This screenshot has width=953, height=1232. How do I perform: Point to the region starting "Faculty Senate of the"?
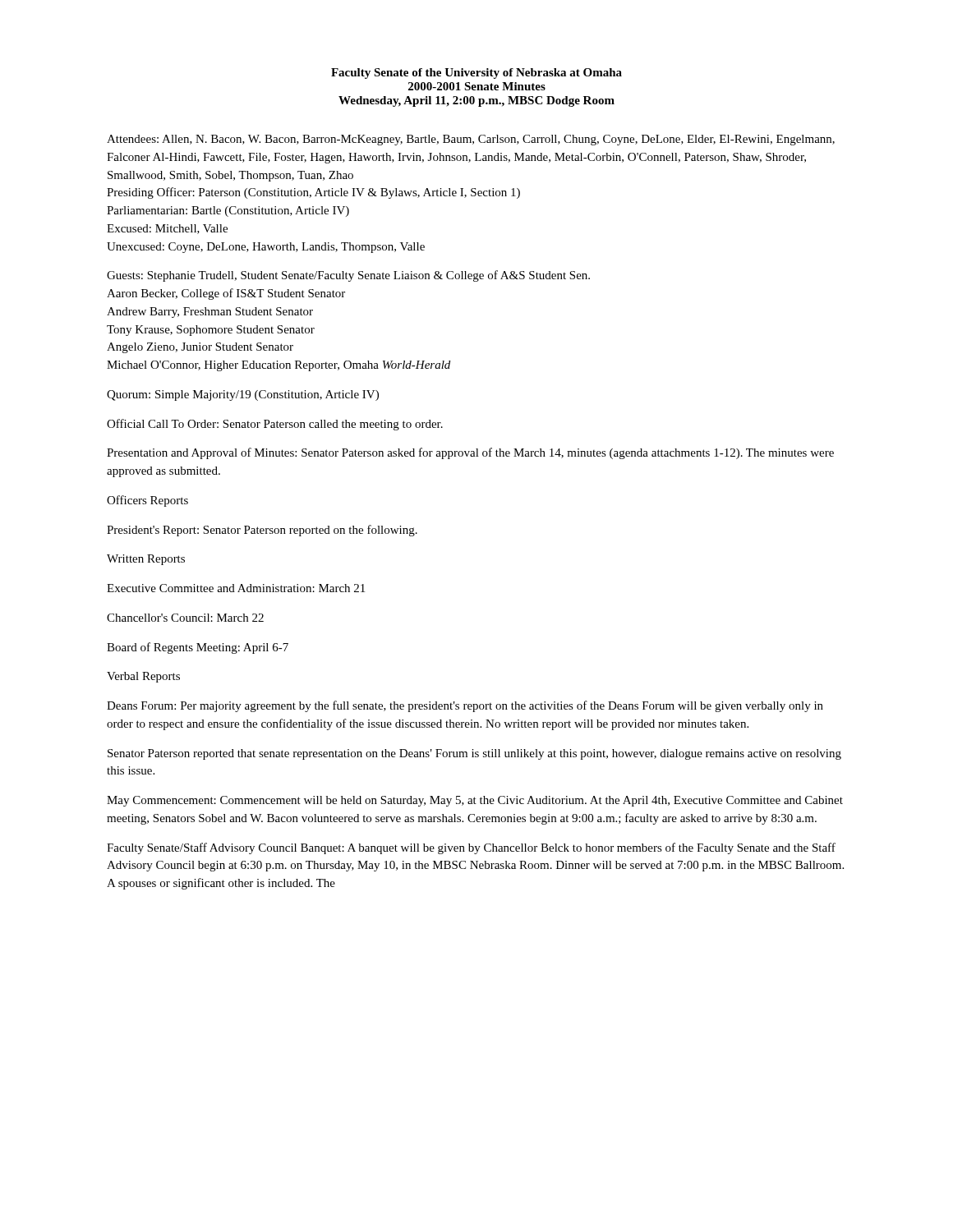(476, 87)
